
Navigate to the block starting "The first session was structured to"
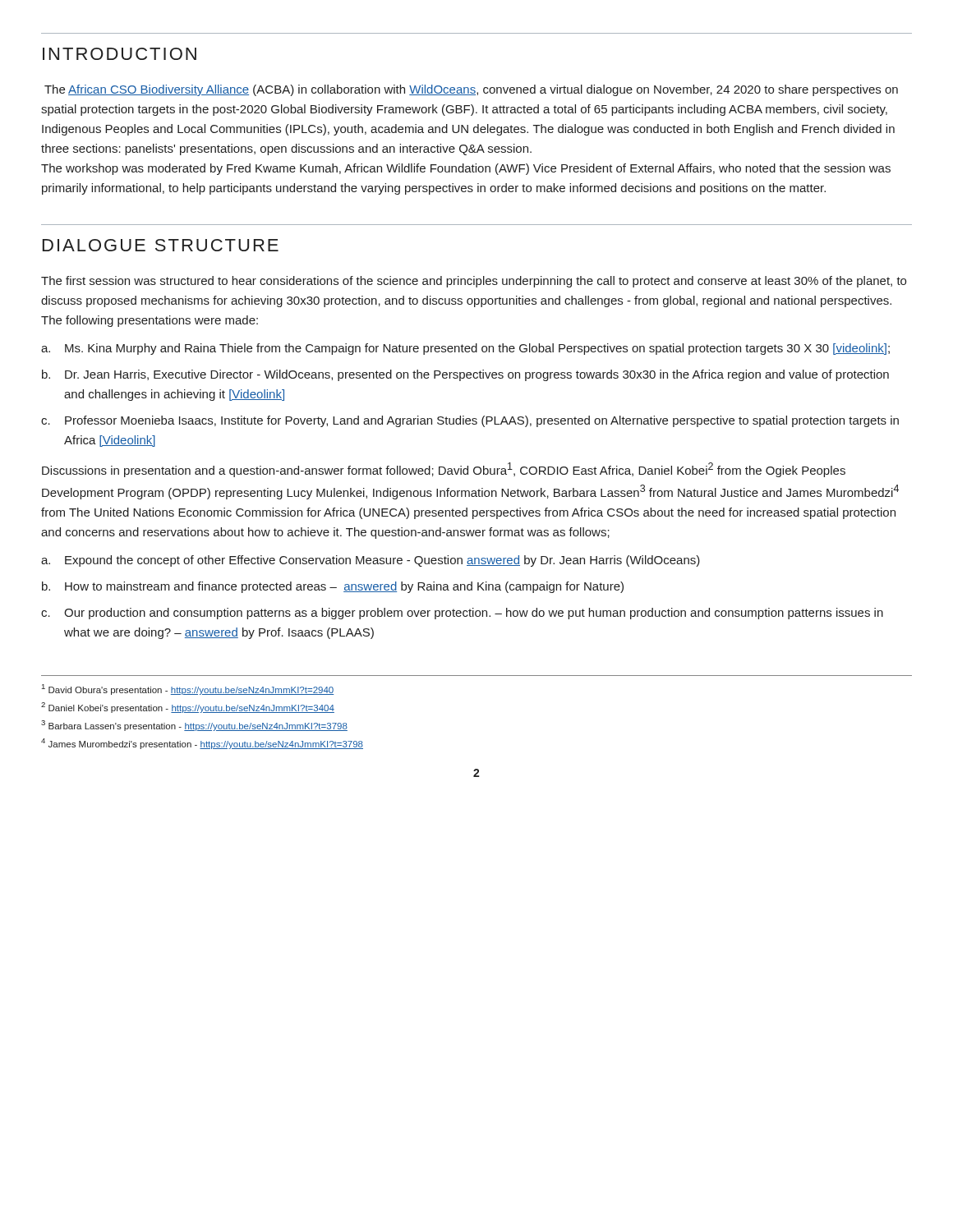(x=474, y=300)
